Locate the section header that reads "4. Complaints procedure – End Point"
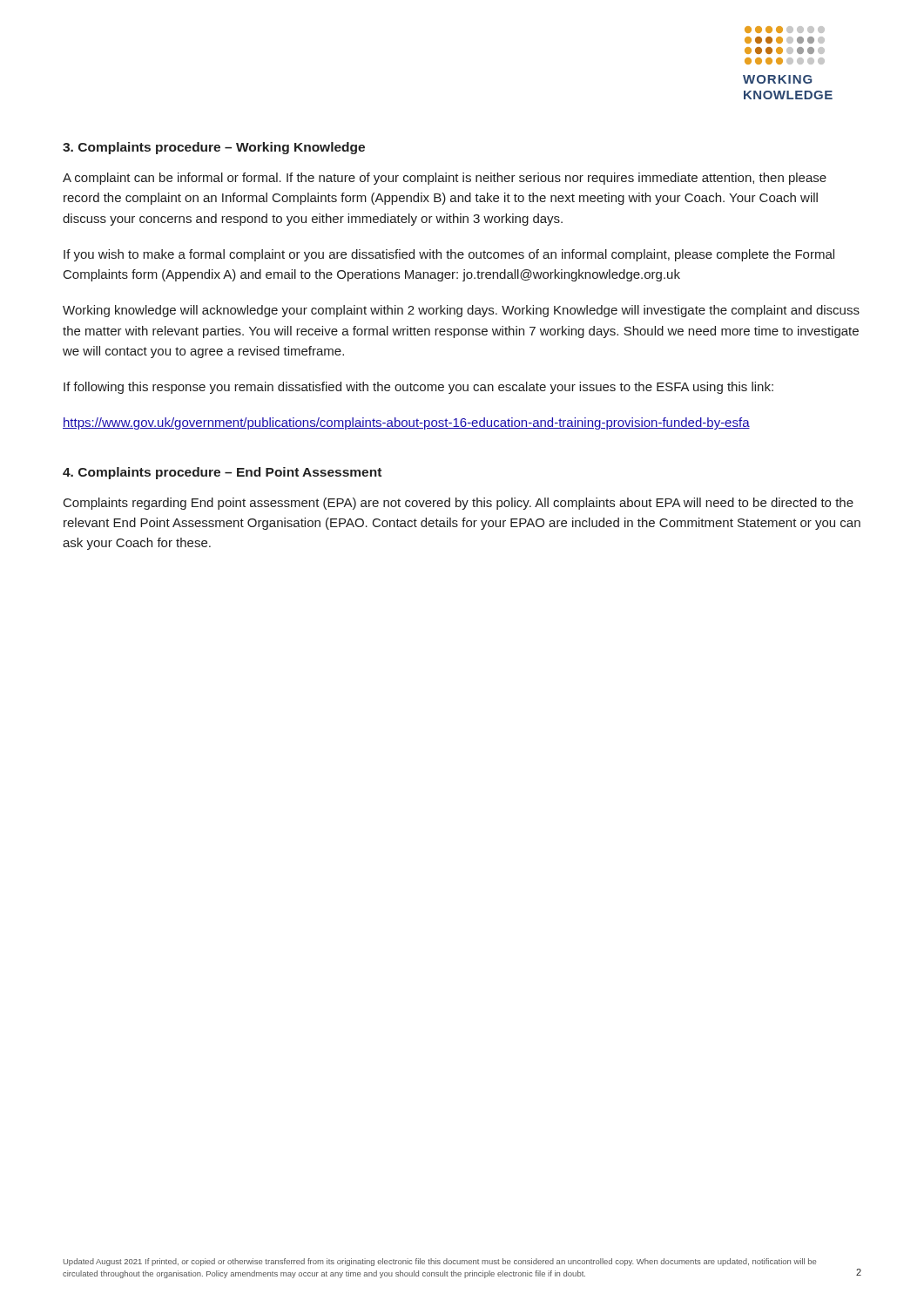The image size is (924, 1307). [222, 471]
